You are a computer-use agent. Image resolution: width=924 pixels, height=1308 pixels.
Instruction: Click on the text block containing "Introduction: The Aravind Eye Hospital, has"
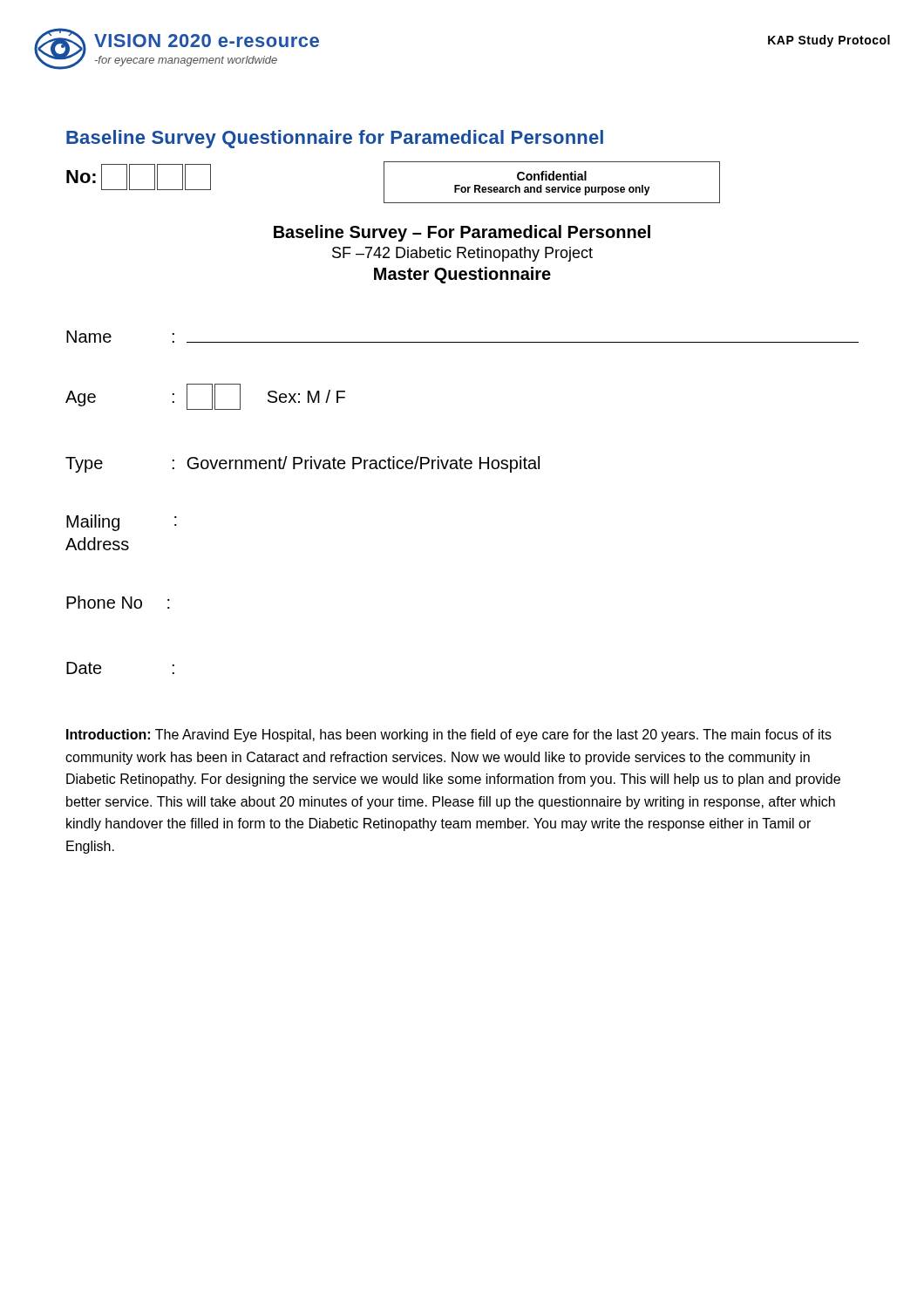pos(453,790)
